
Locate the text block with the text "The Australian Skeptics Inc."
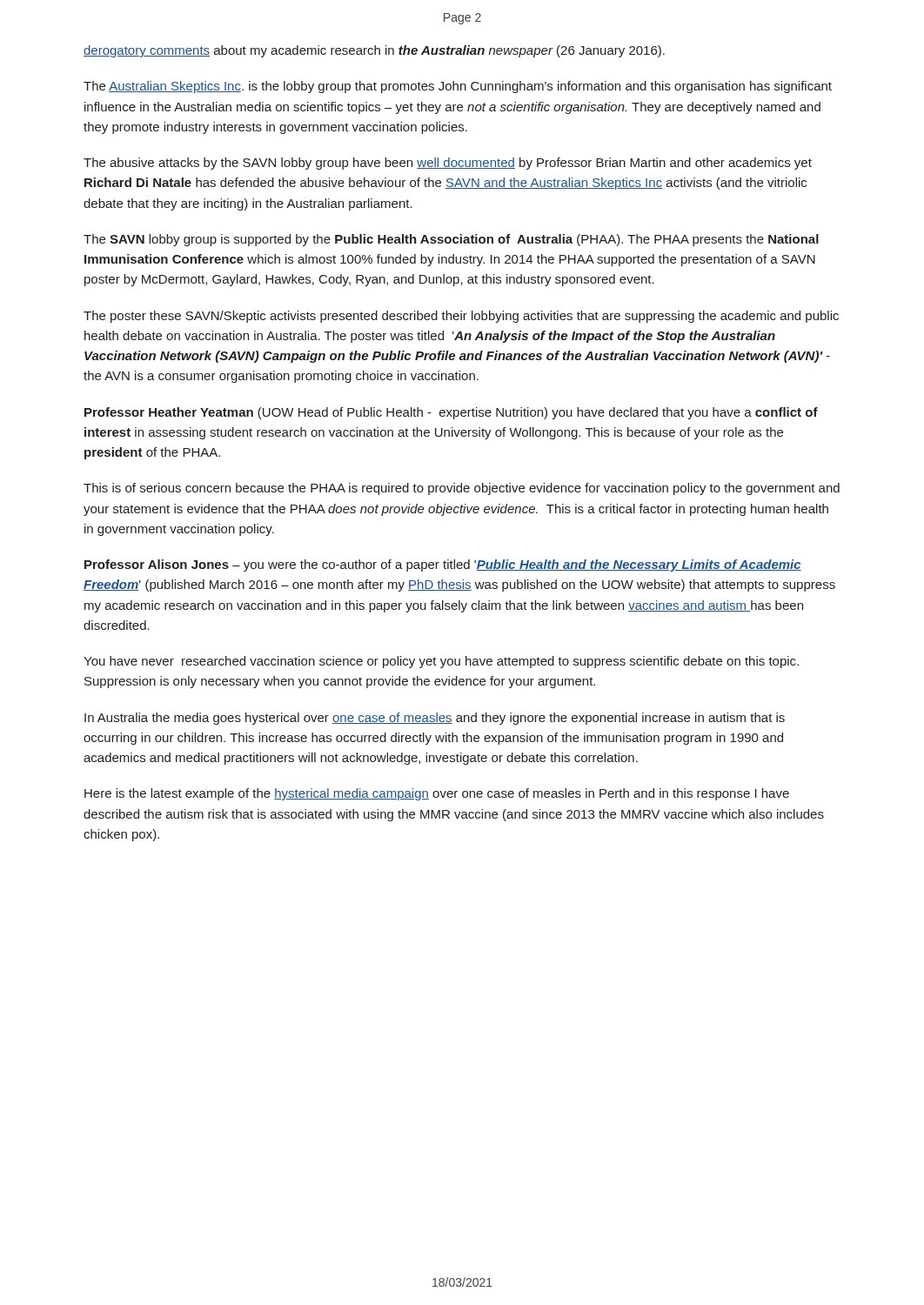[x=458, y=106]
